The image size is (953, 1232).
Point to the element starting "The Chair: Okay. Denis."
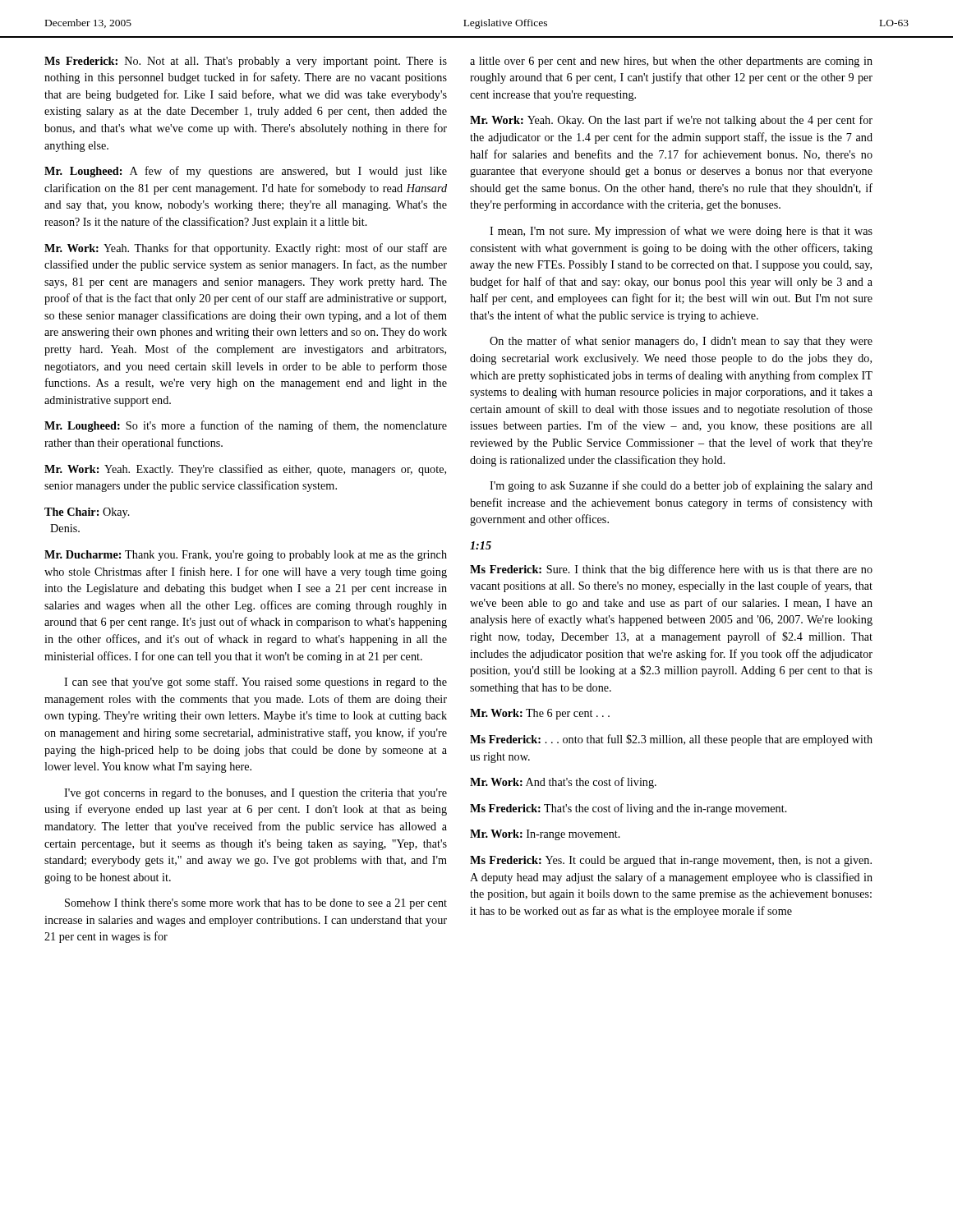(87, 520)
